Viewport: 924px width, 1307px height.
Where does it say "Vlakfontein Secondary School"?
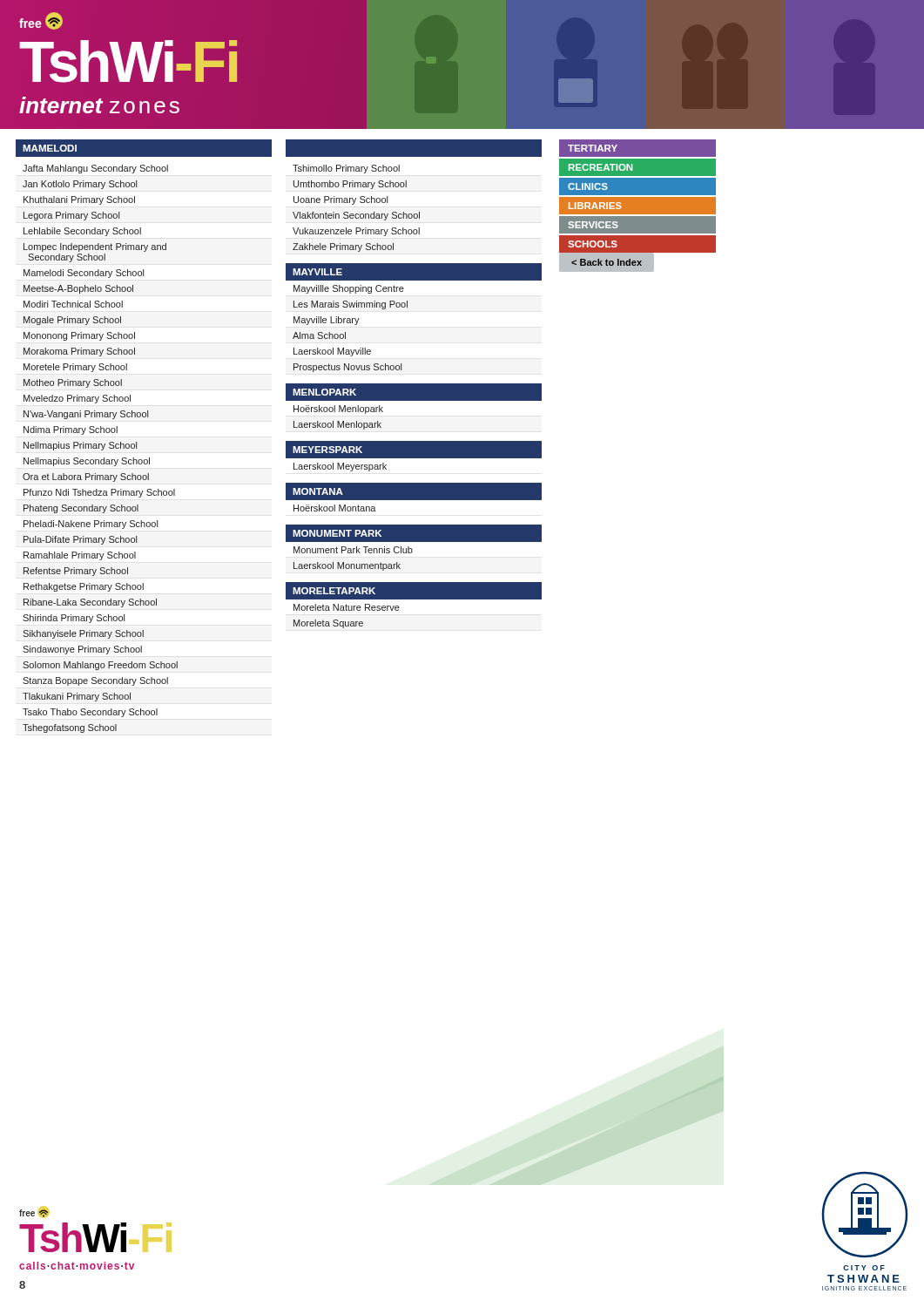coord(357,215)
